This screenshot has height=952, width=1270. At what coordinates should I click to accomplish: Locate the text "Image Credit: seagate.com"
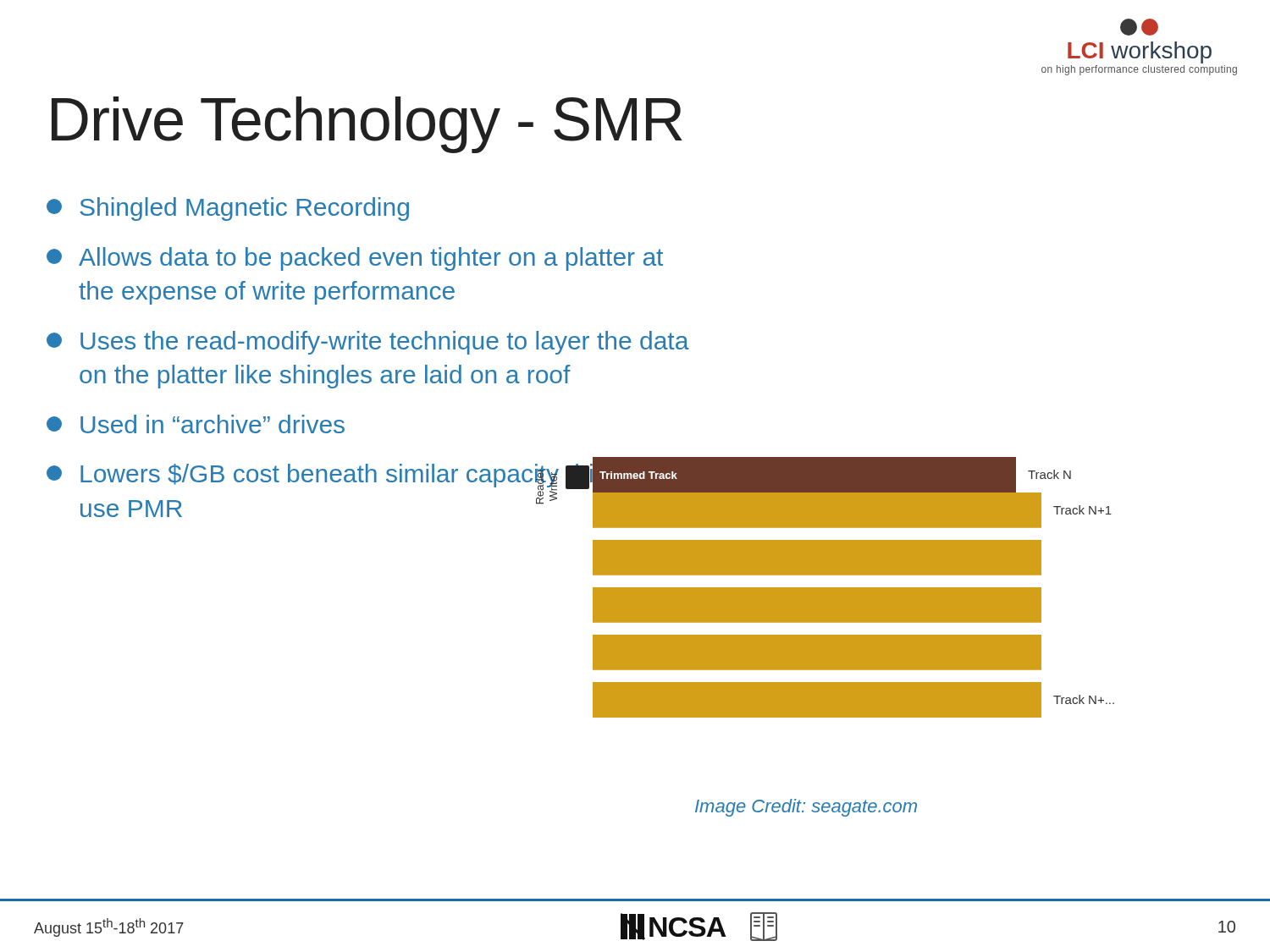pos(806,806)
